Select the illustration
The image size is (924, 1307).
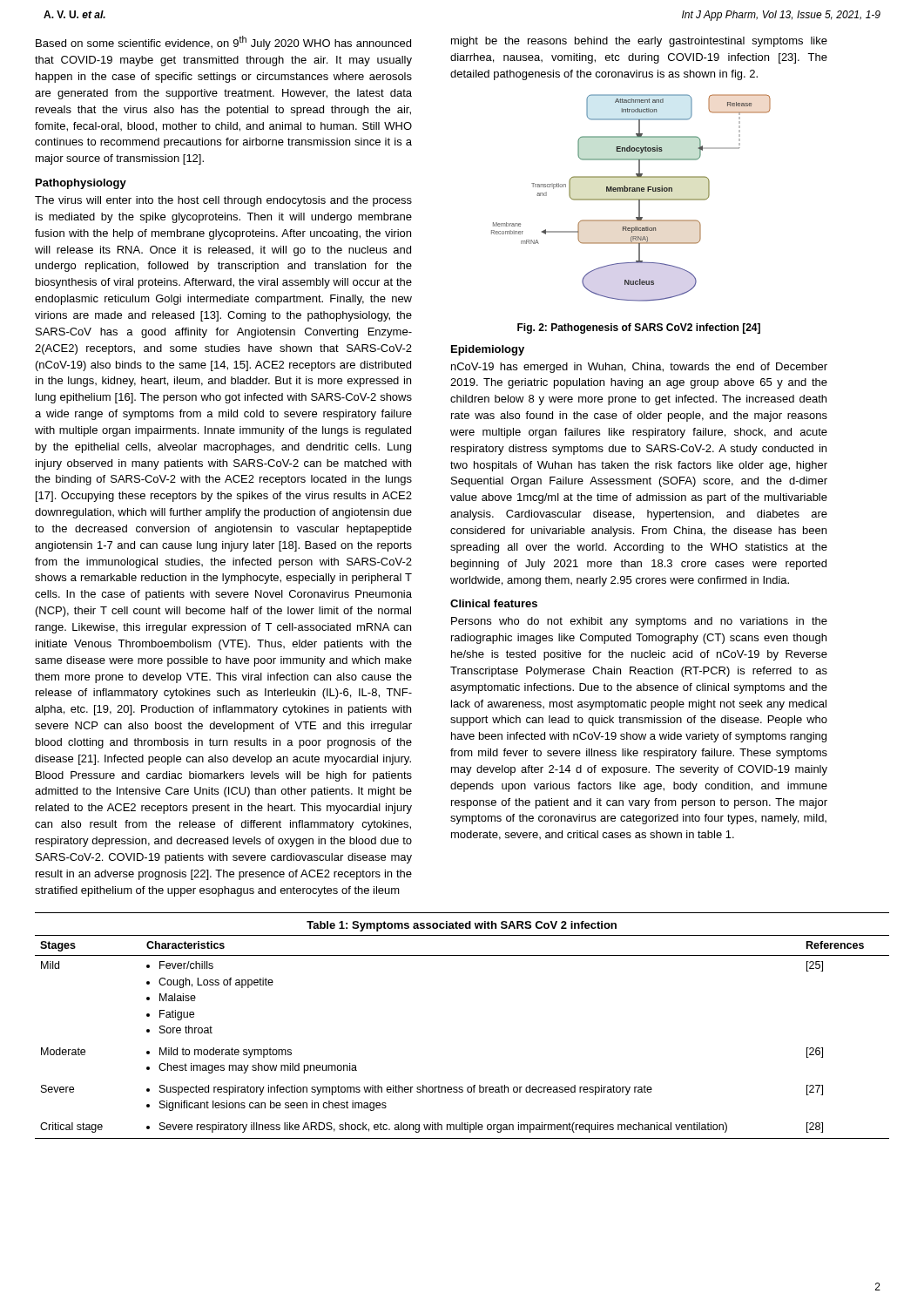(x=639, y=204)
